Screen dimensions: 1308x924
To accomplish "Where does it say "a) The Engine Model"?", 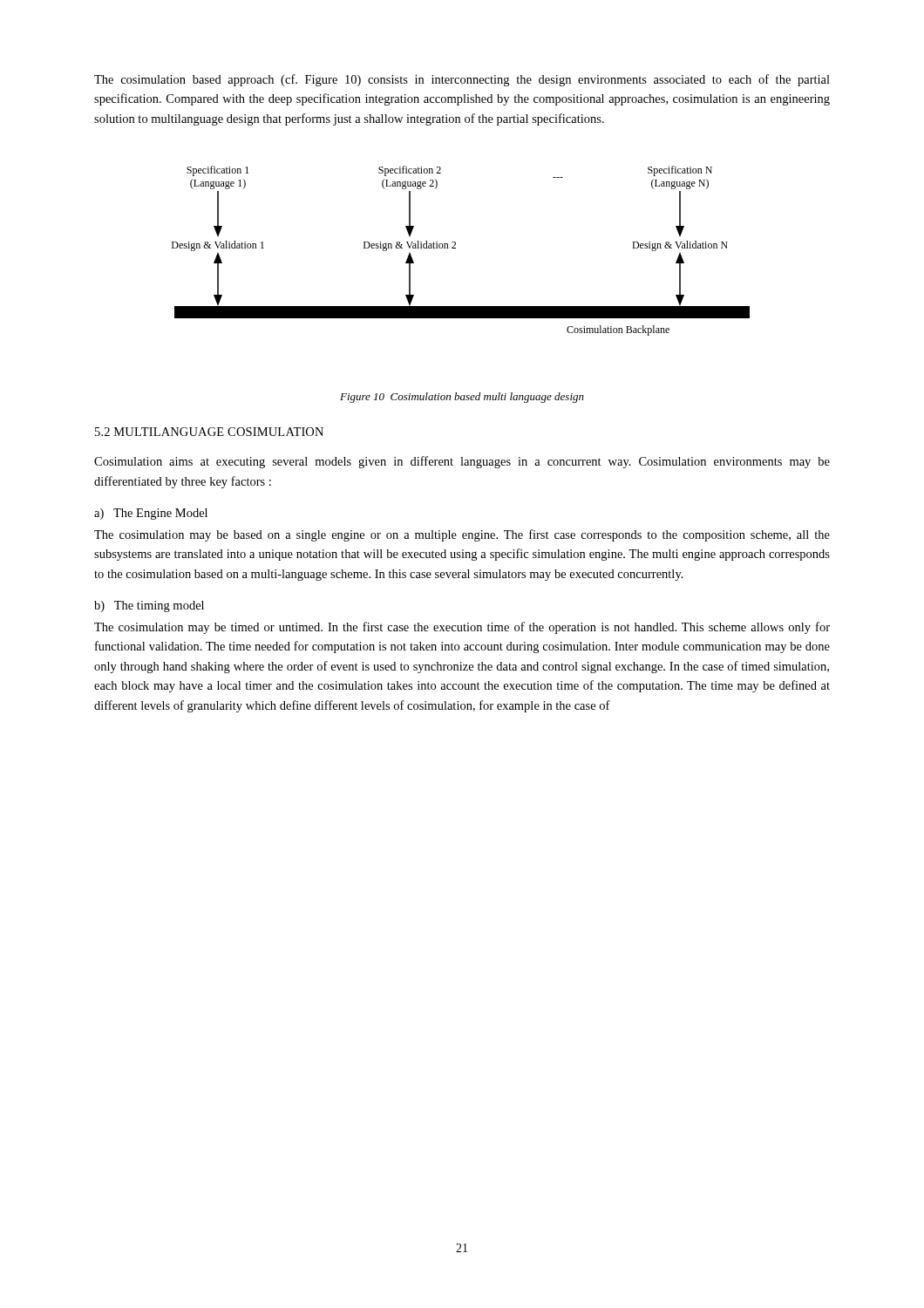I will 151,513.
